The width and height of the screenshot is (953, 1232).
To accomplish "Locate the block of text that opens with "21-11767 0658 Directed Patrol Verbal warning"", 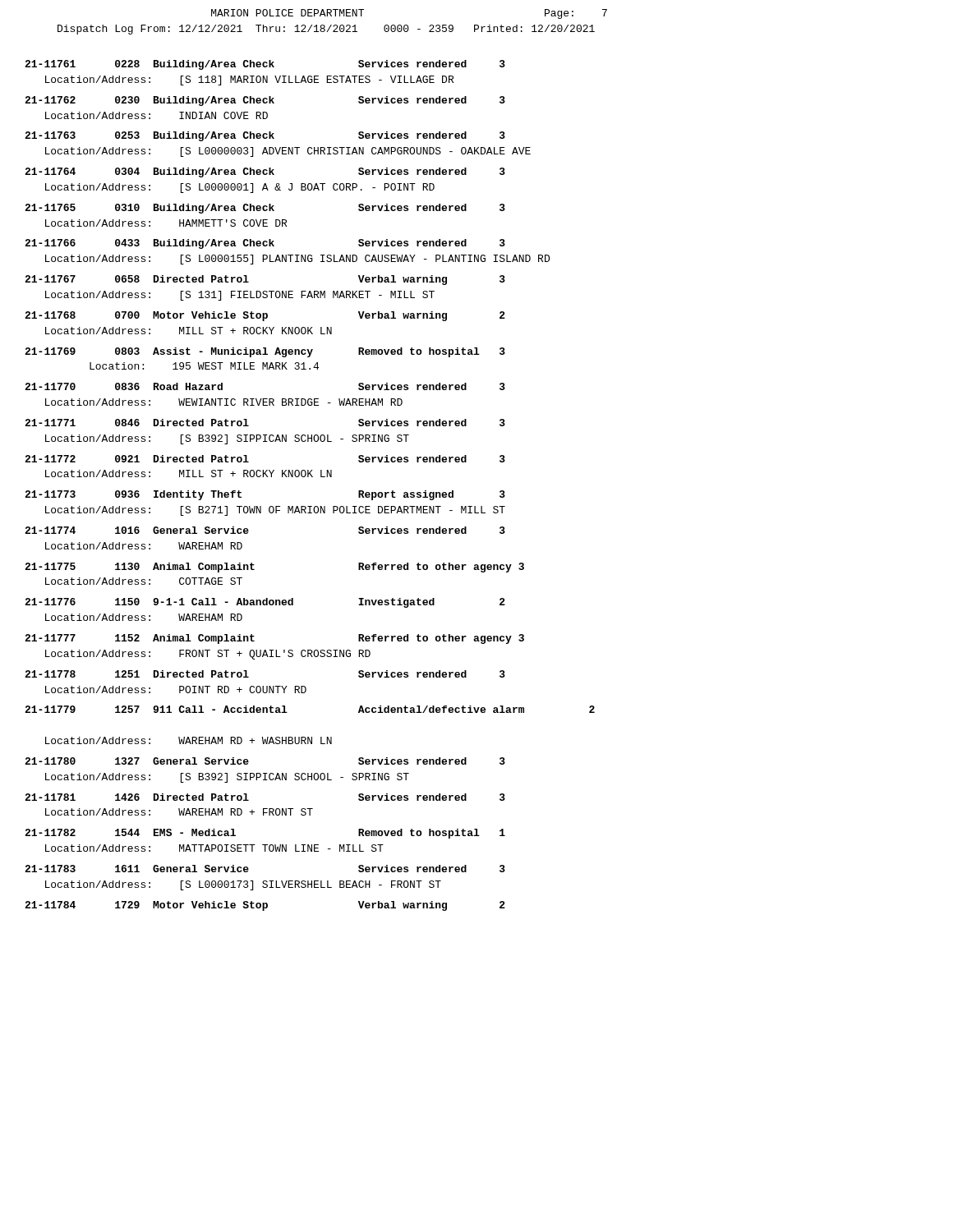I will tap(265, 288).
